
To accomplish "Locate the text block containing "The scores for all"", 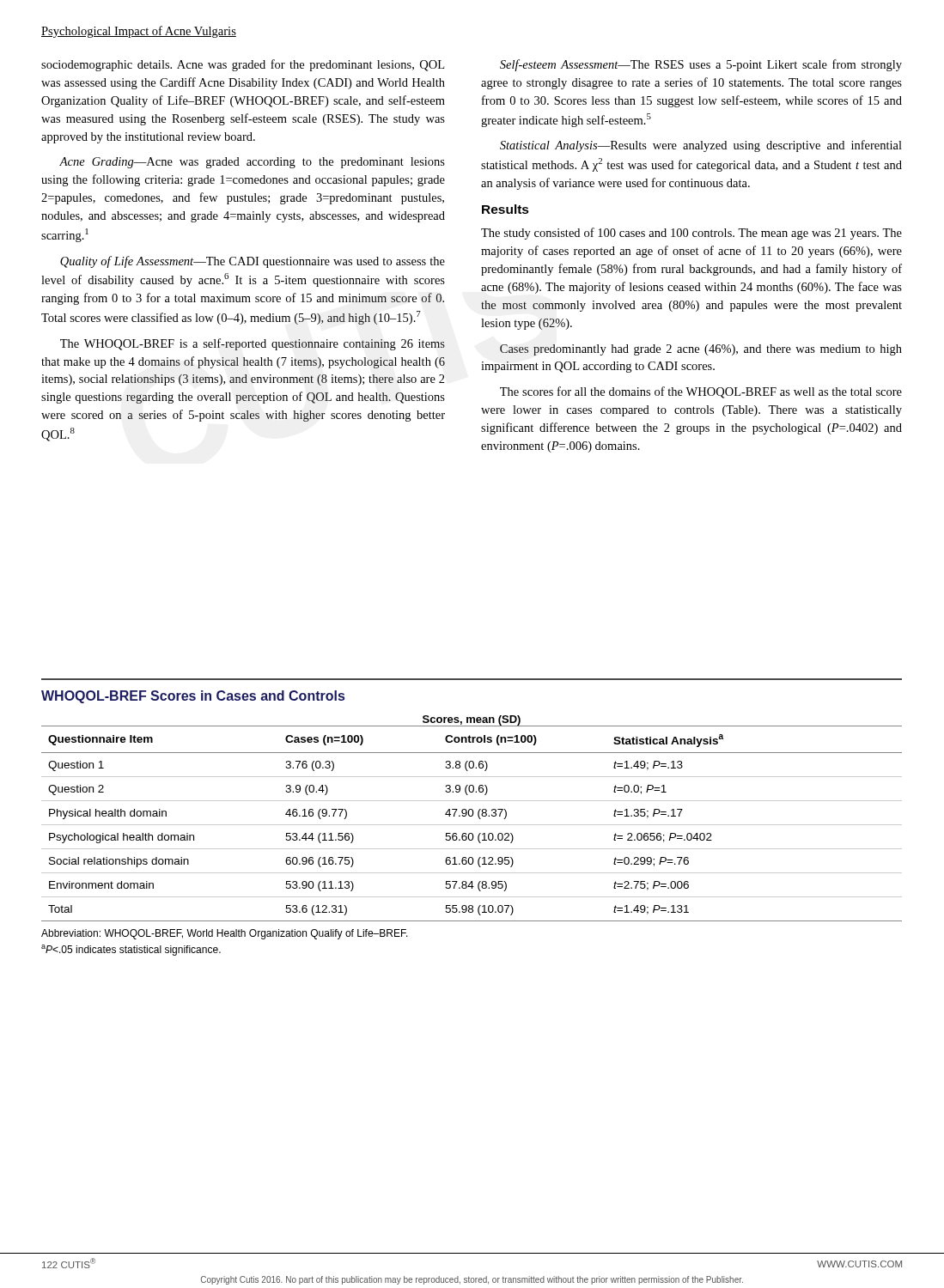I will coord(691,419).
